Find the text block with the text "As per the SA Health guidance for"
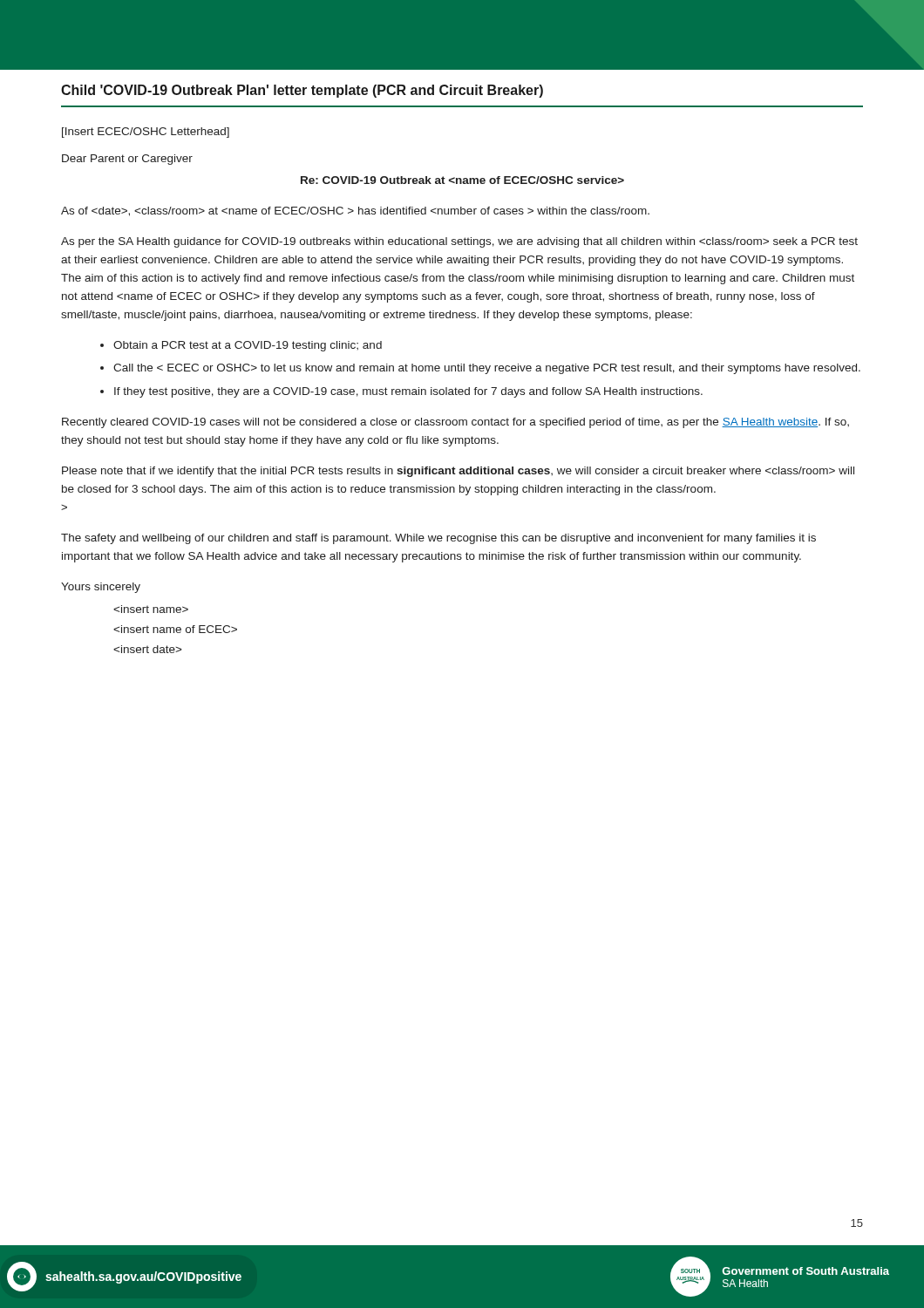The width and height of the screenshot is (924, 1308). pos(459,278)
